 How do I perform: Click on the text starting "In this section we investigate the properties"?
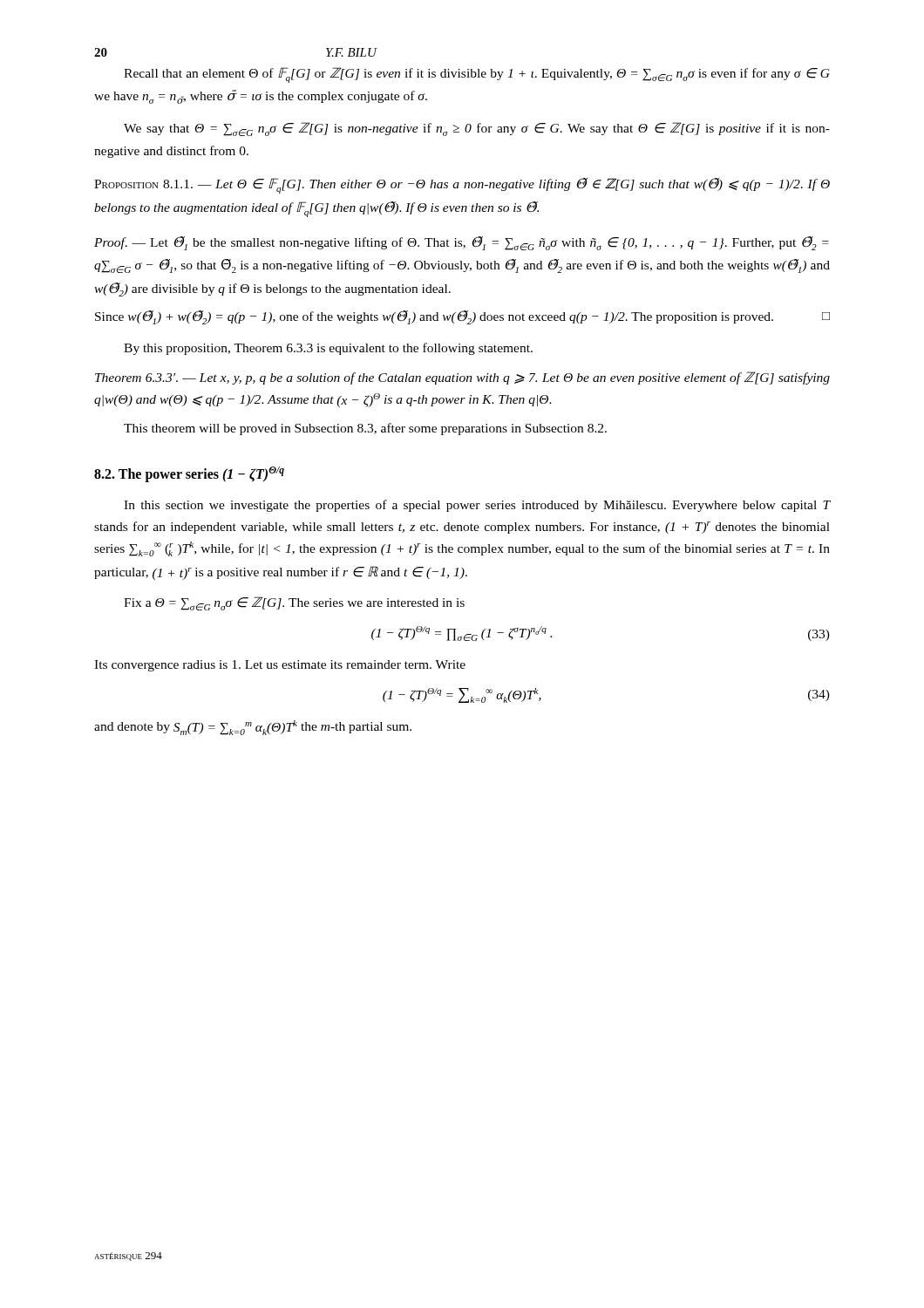[462, 539]
